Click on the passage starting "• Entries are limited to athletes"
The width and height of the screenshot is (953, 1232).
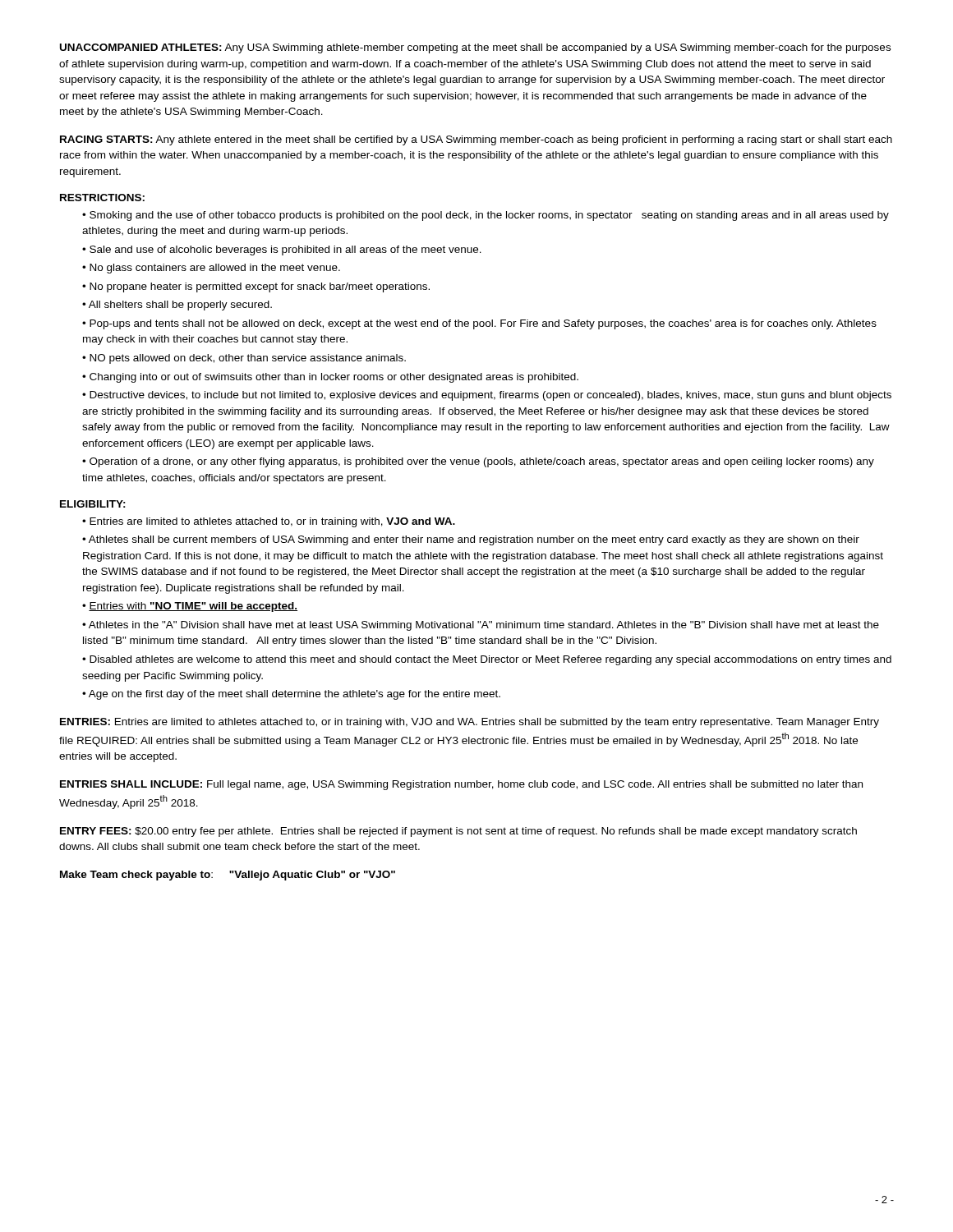(x=269, y=521)
